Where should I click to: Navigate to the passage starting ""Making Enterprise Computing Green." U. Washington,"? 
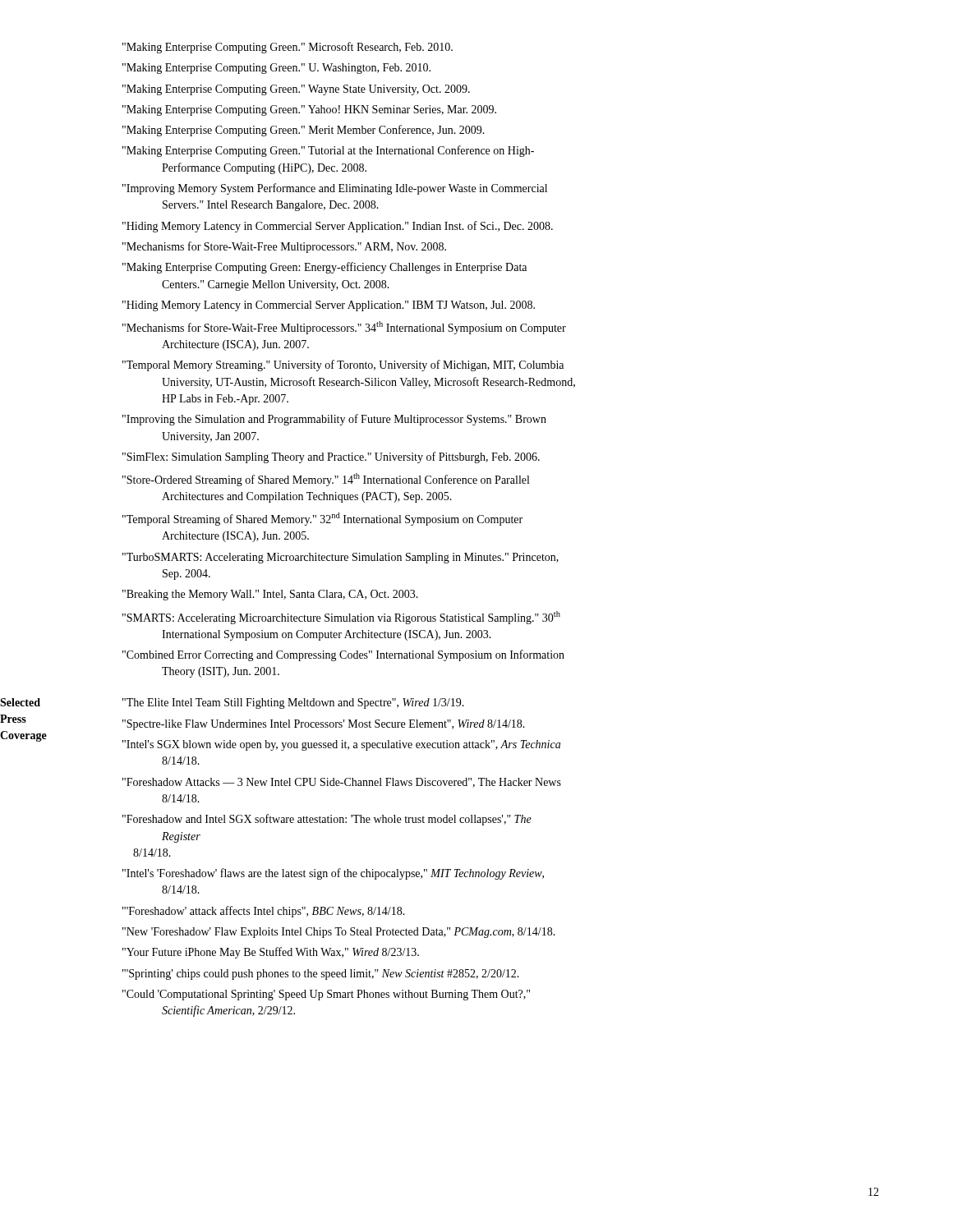[277, 68]
